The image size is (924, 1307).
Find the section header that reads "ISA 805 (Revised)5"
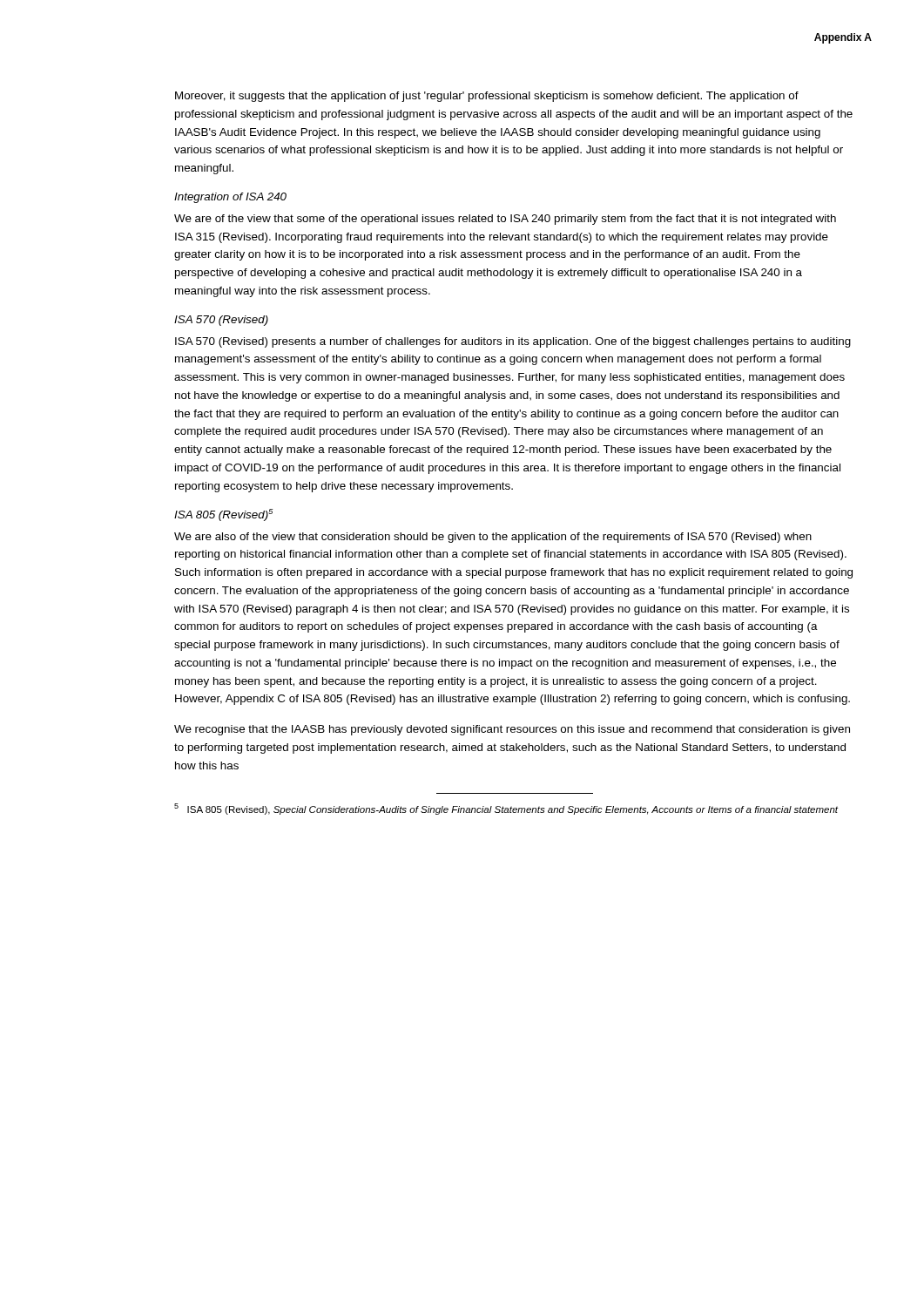pos(223,514)
